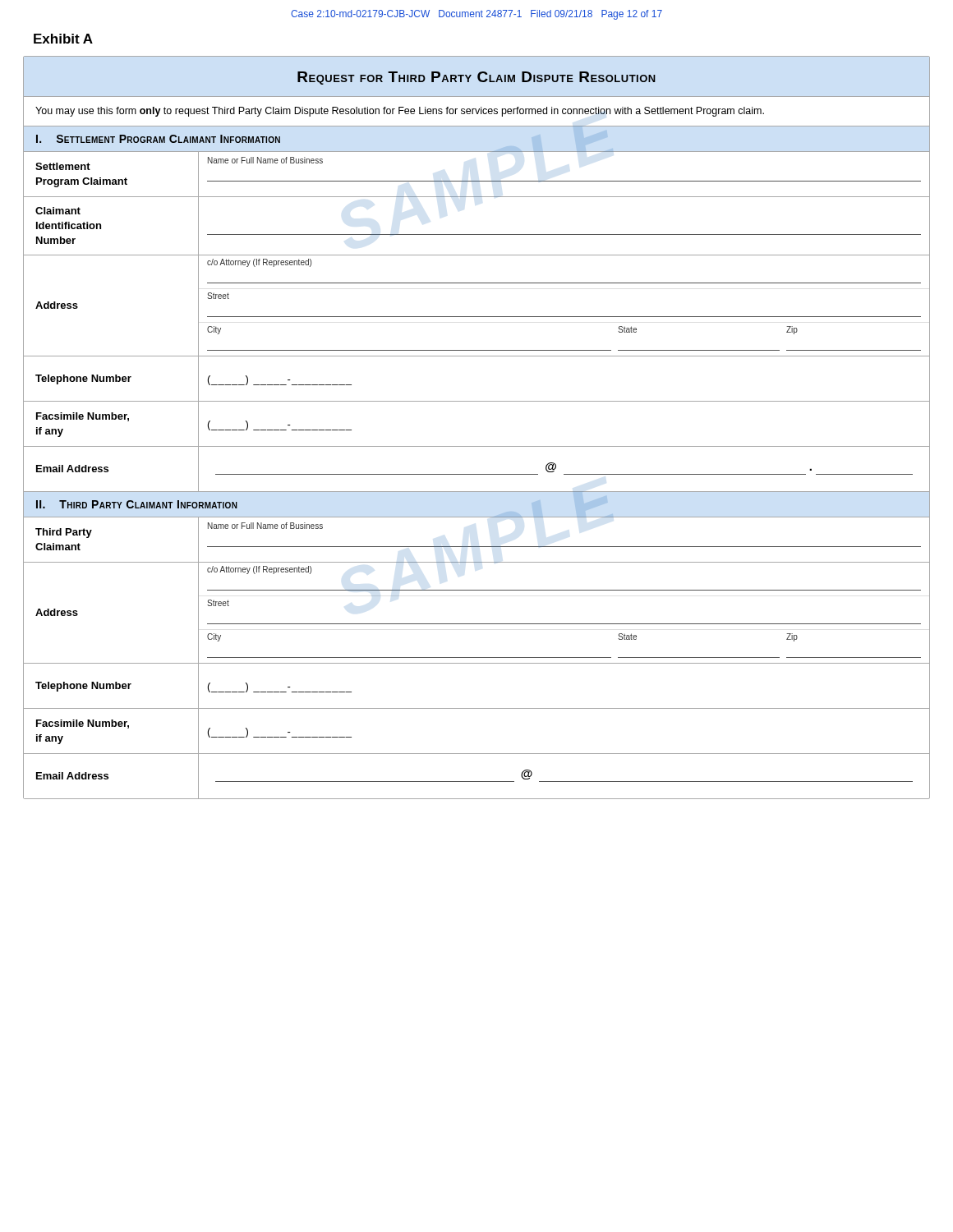Find the table that mentions "Third PartyClaimant Name"
This screenshot has height=1232, width=953.
[476, 658]
